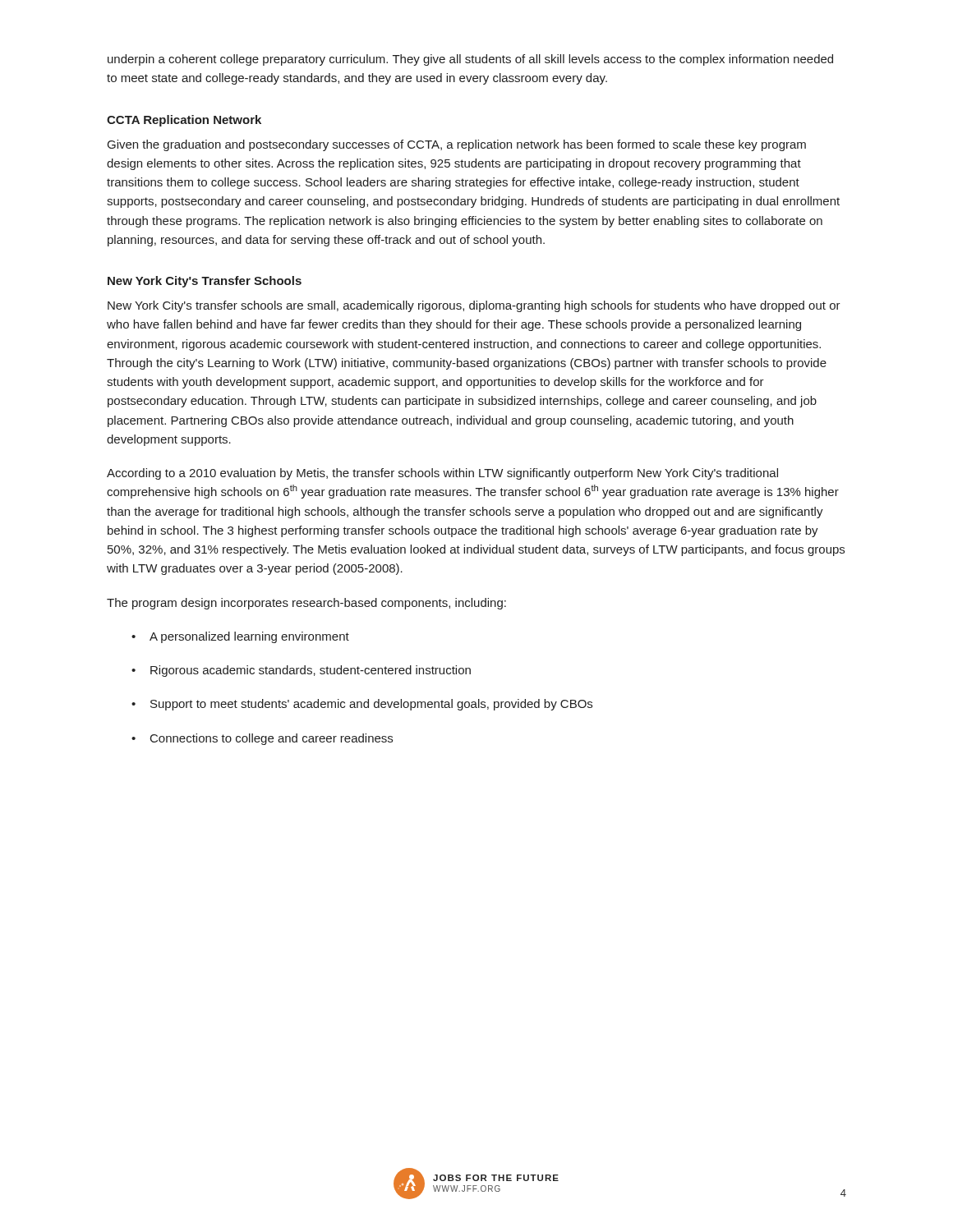Find the text block with the text "New York City's transfer schools are small,"
The image size is (953, 1232).
point(473,372)
